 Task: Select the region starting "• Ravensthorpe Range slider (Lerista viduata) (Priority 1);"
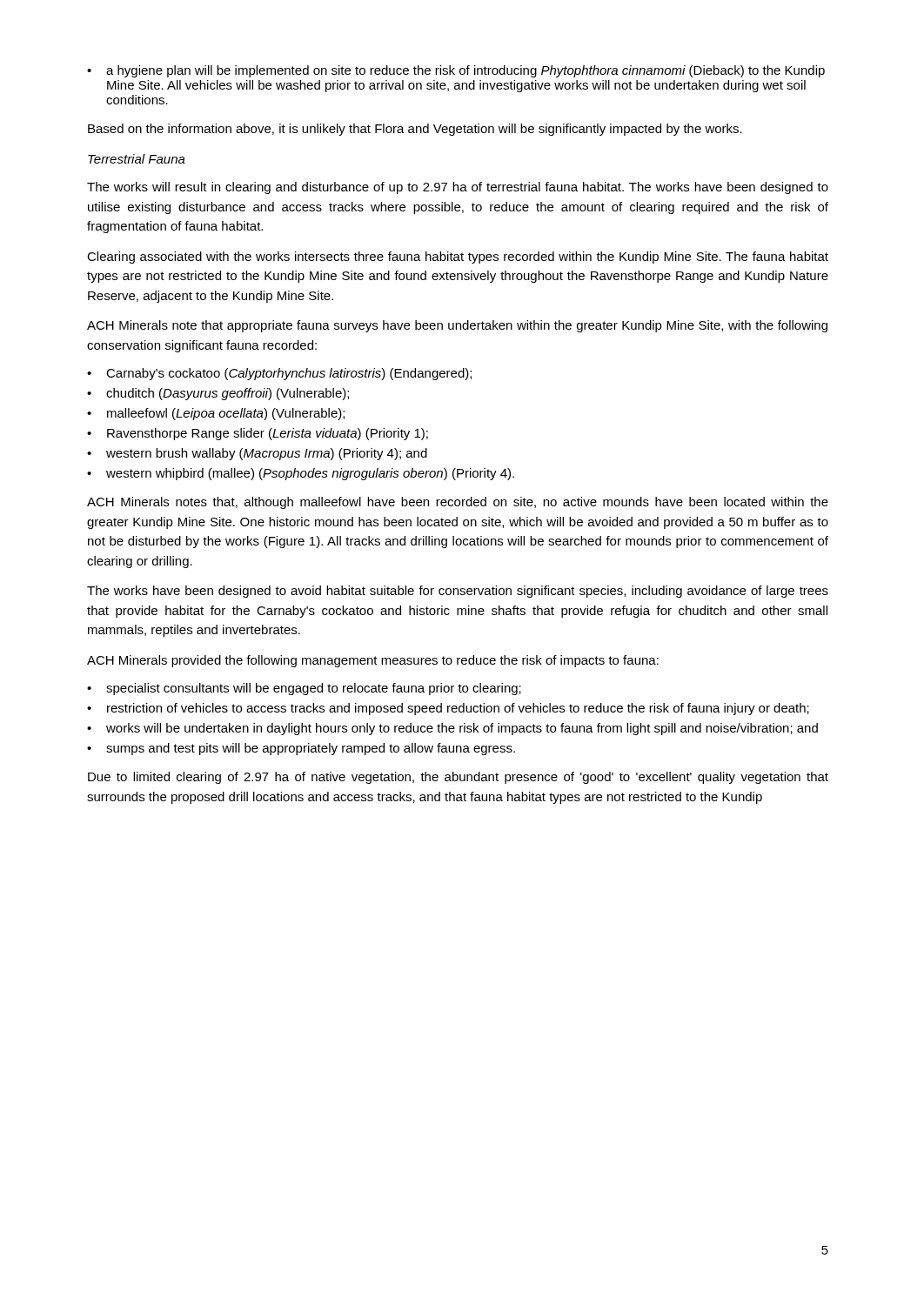(258, 434)
